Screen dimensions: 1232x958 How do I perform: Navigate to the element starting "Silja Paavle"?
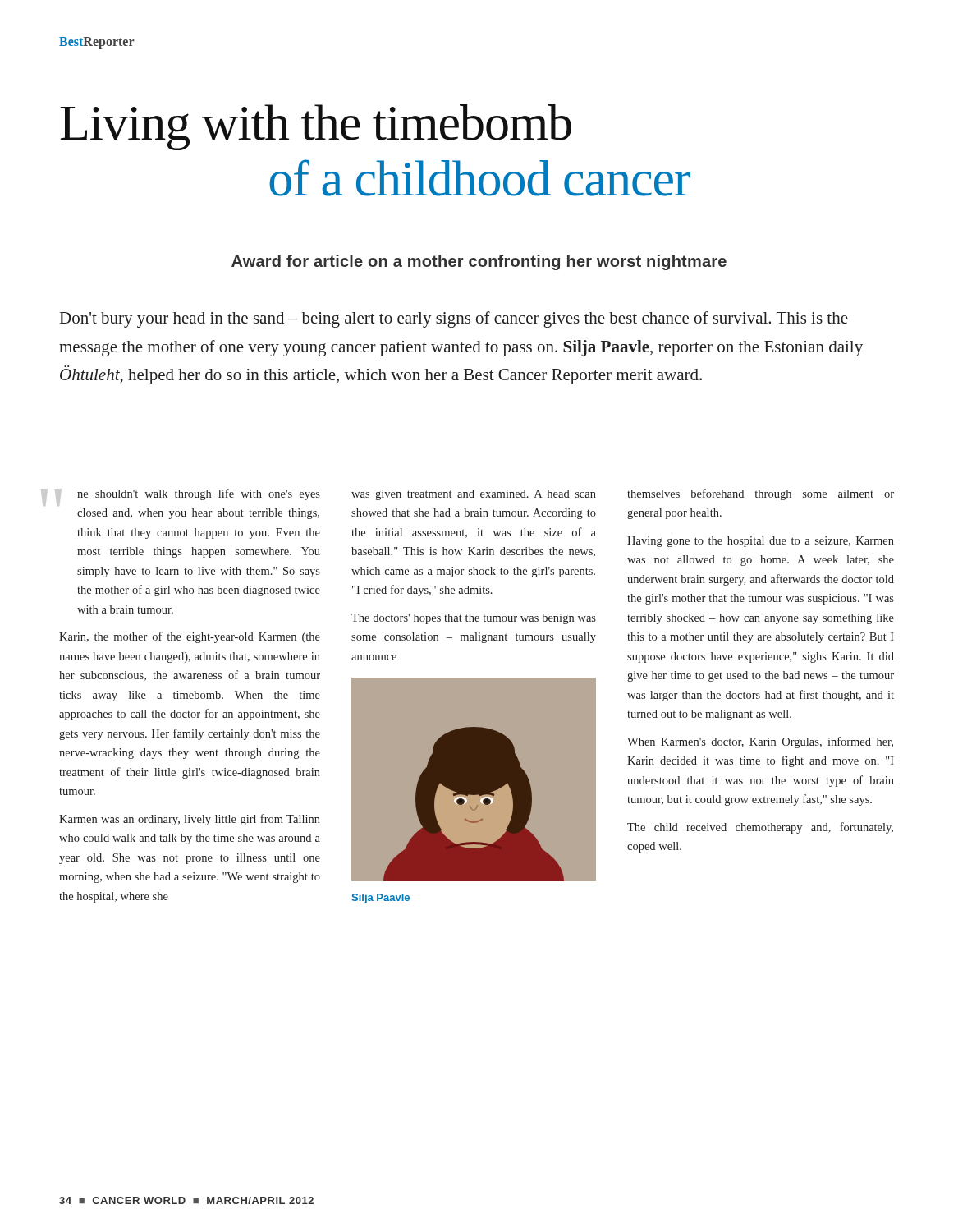[x=381, y=898]
